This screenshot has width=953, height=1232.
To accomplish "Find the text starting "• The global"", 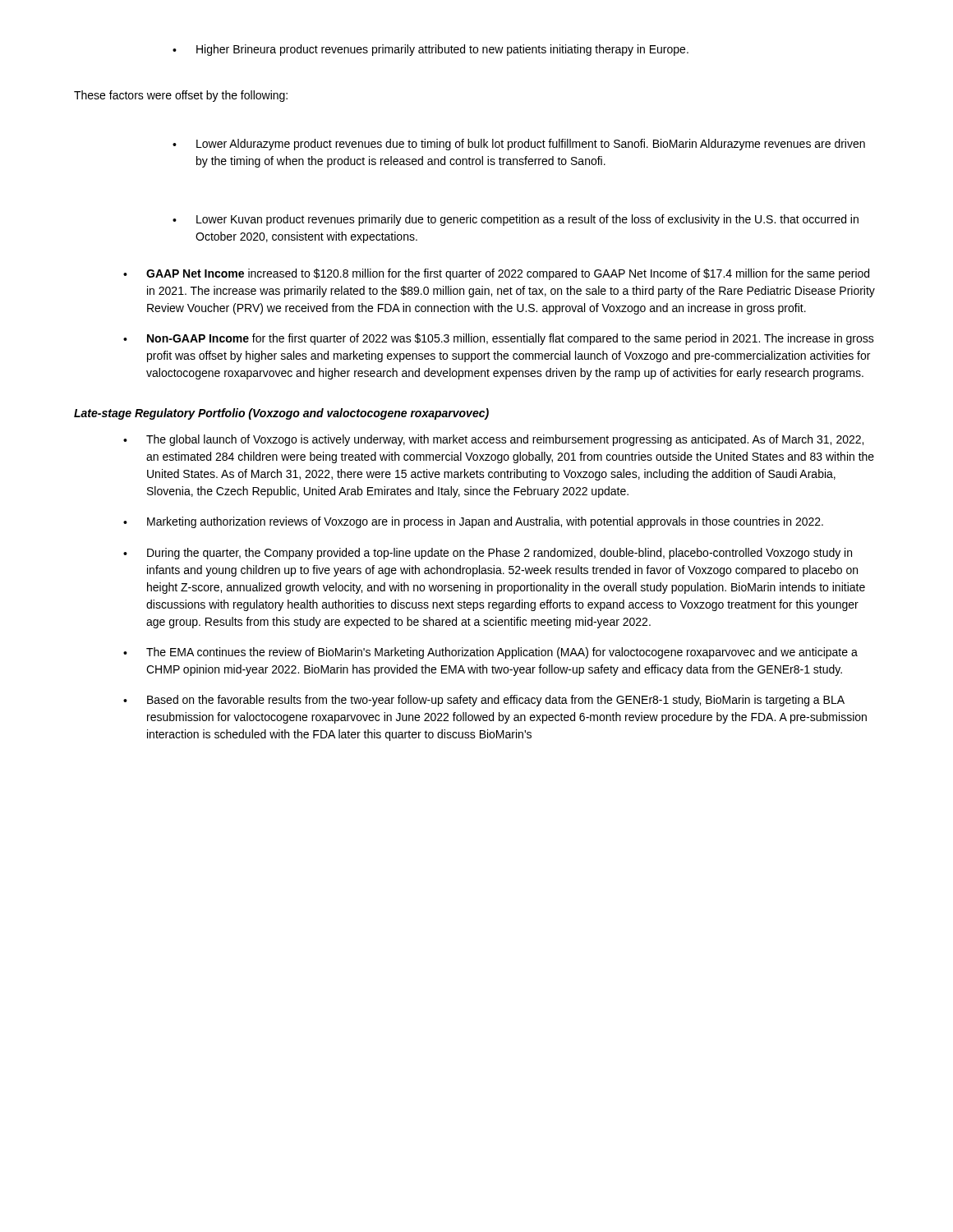I will click(501, 466).
